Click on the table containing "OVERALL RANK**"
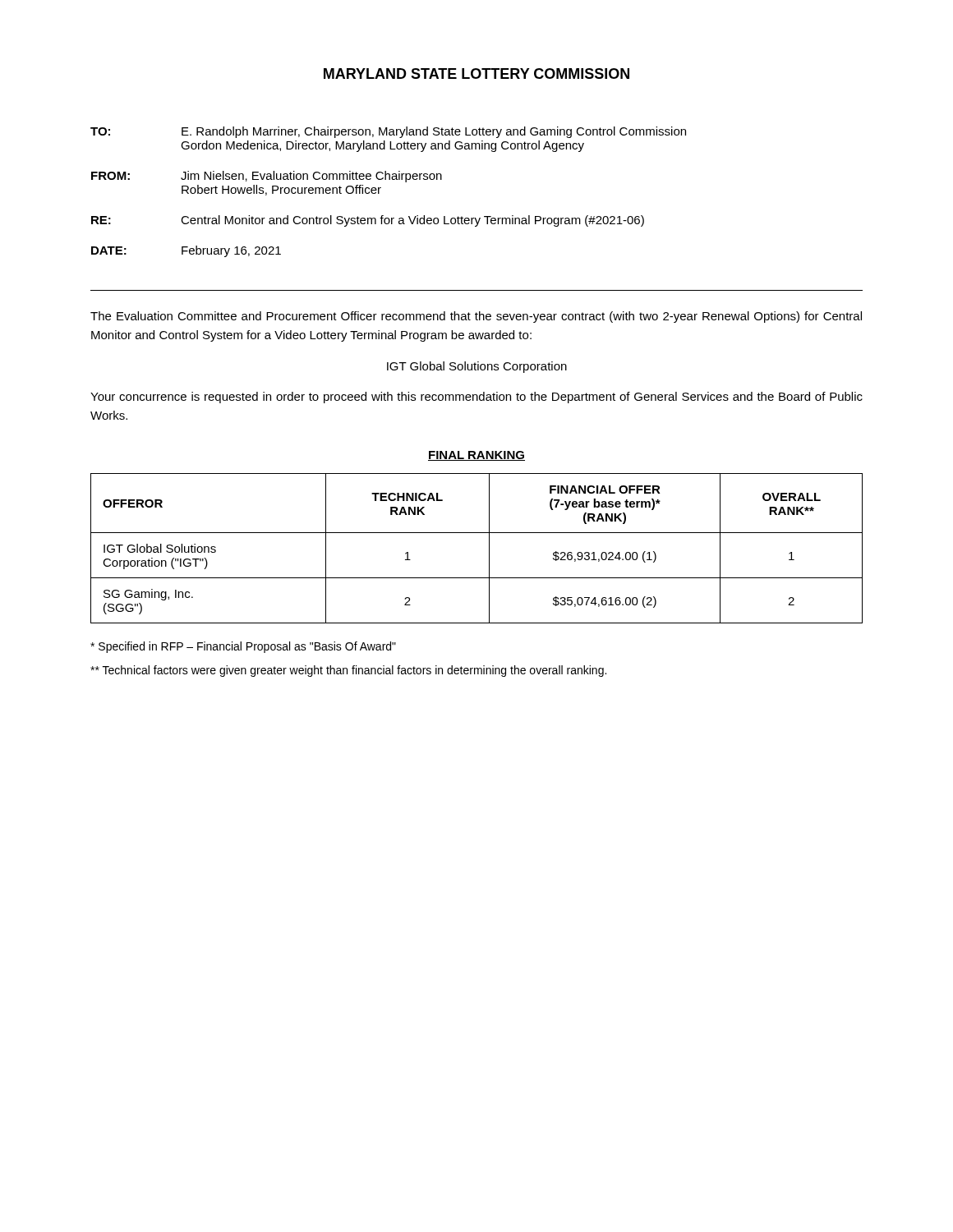This screenshot has width=953, height=1232. coord(476,548)
